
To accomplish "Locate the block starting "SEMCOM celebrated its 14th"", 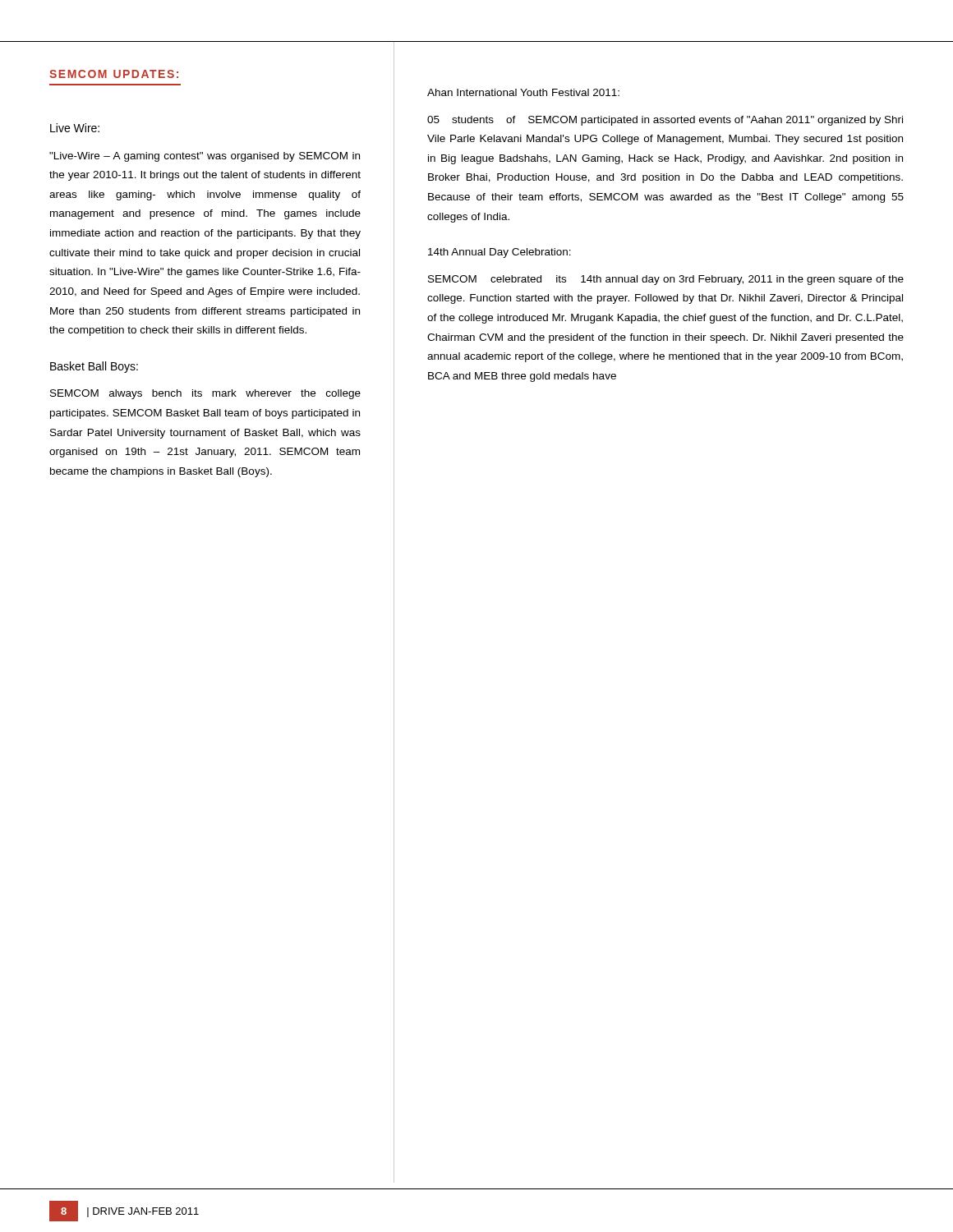I will coord(665,327).
